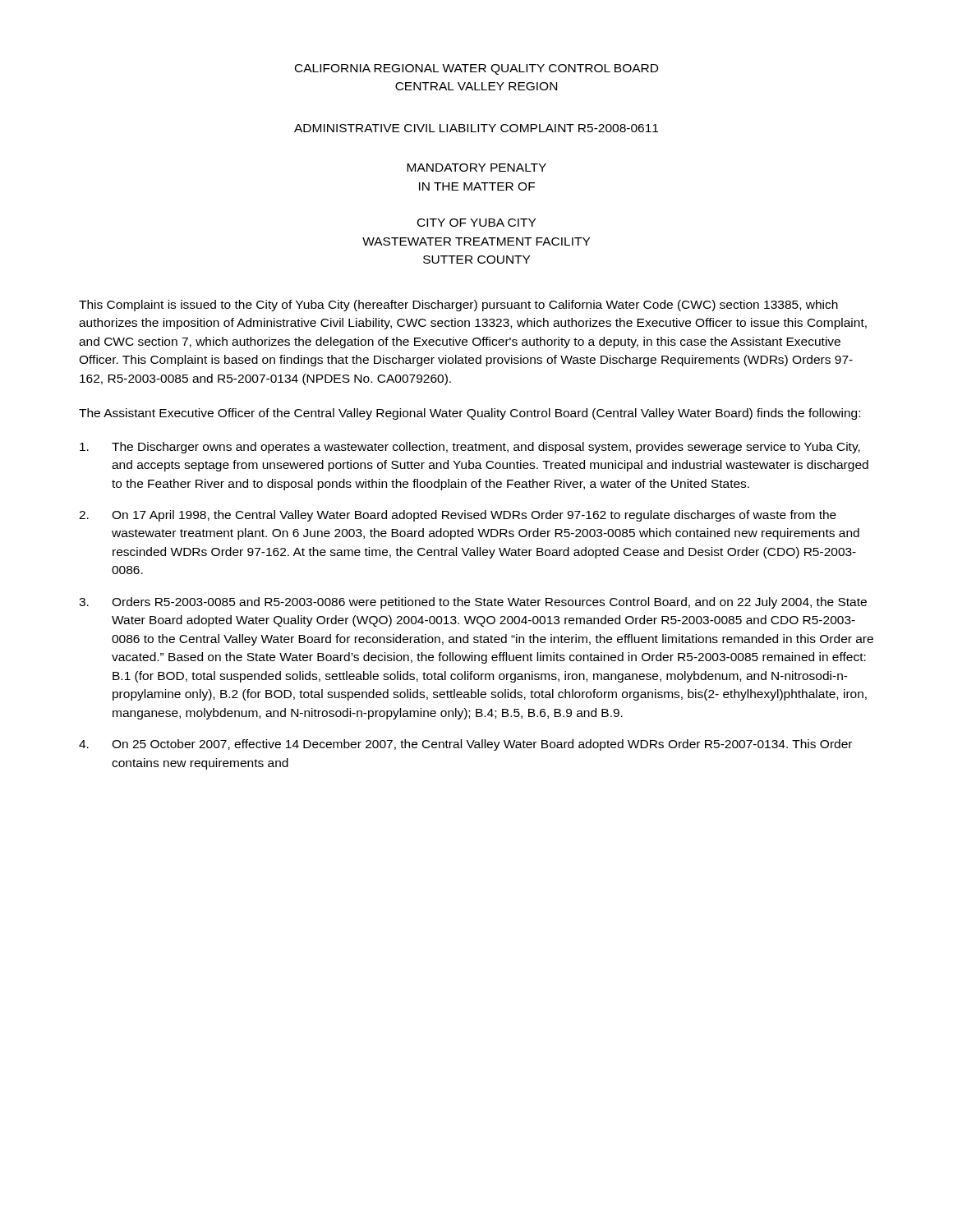Select the list item with the text "The Discharger owns and operates a wastewater"
953x1232 pixels.
pyautogui.click(x=476, y=465)
